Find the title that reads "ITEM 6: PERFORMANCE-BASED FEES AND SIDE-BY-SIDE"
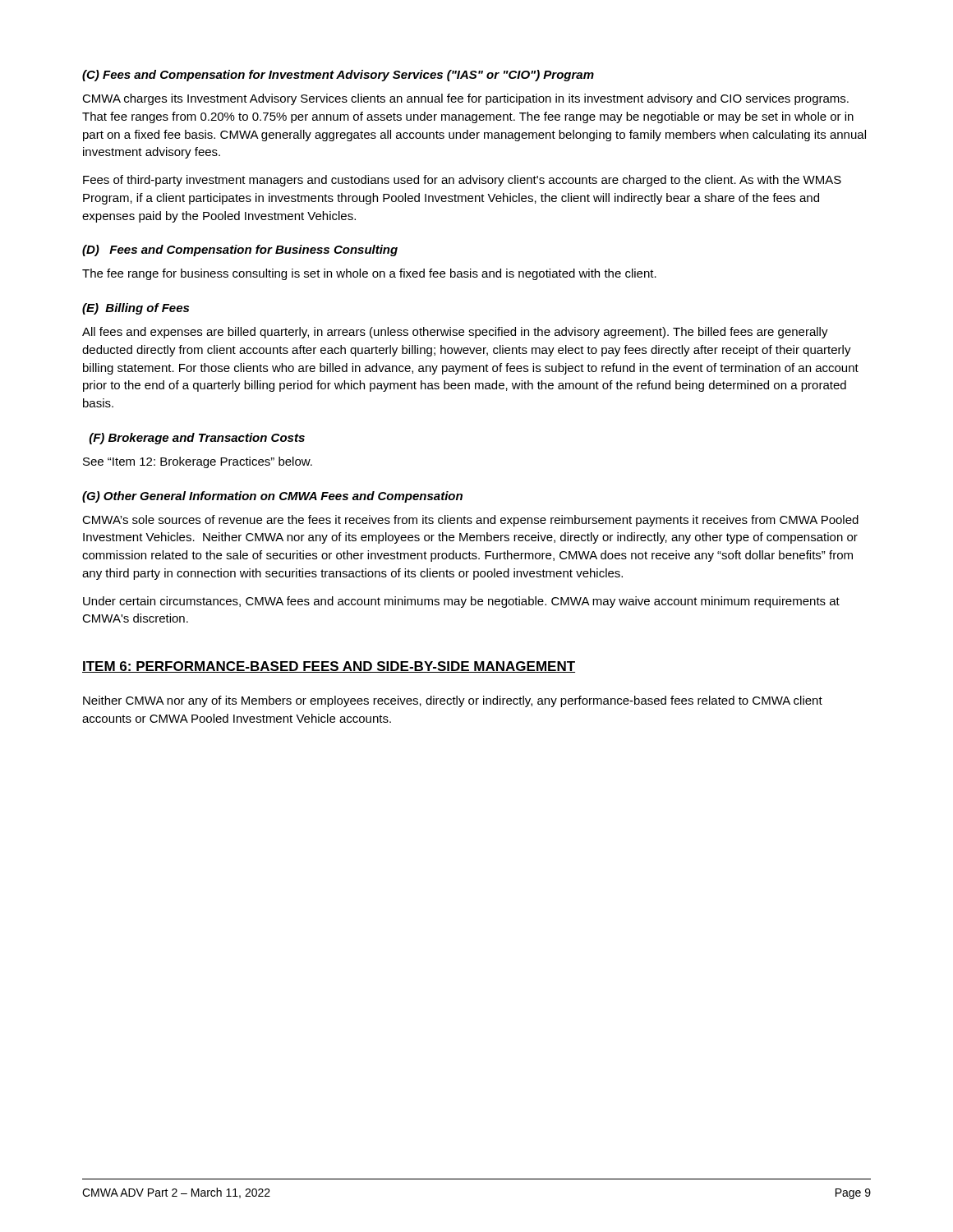The height and width of the screenshot is (1232, 953). (x=329, y=667)
